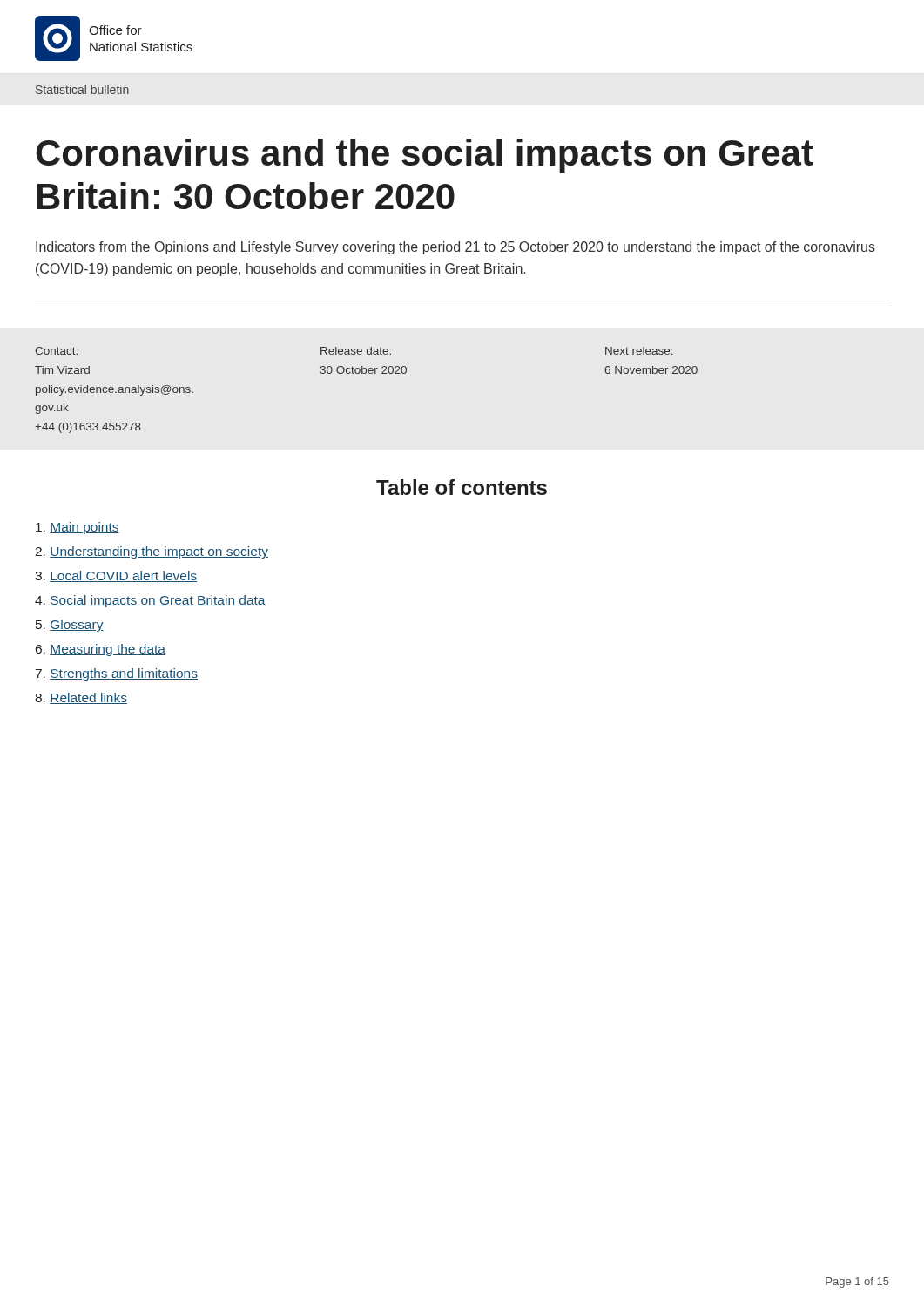Screen dimensions: 1307x924
Task: Click on the list item that says "5. Glossary"
Action: 69,625
